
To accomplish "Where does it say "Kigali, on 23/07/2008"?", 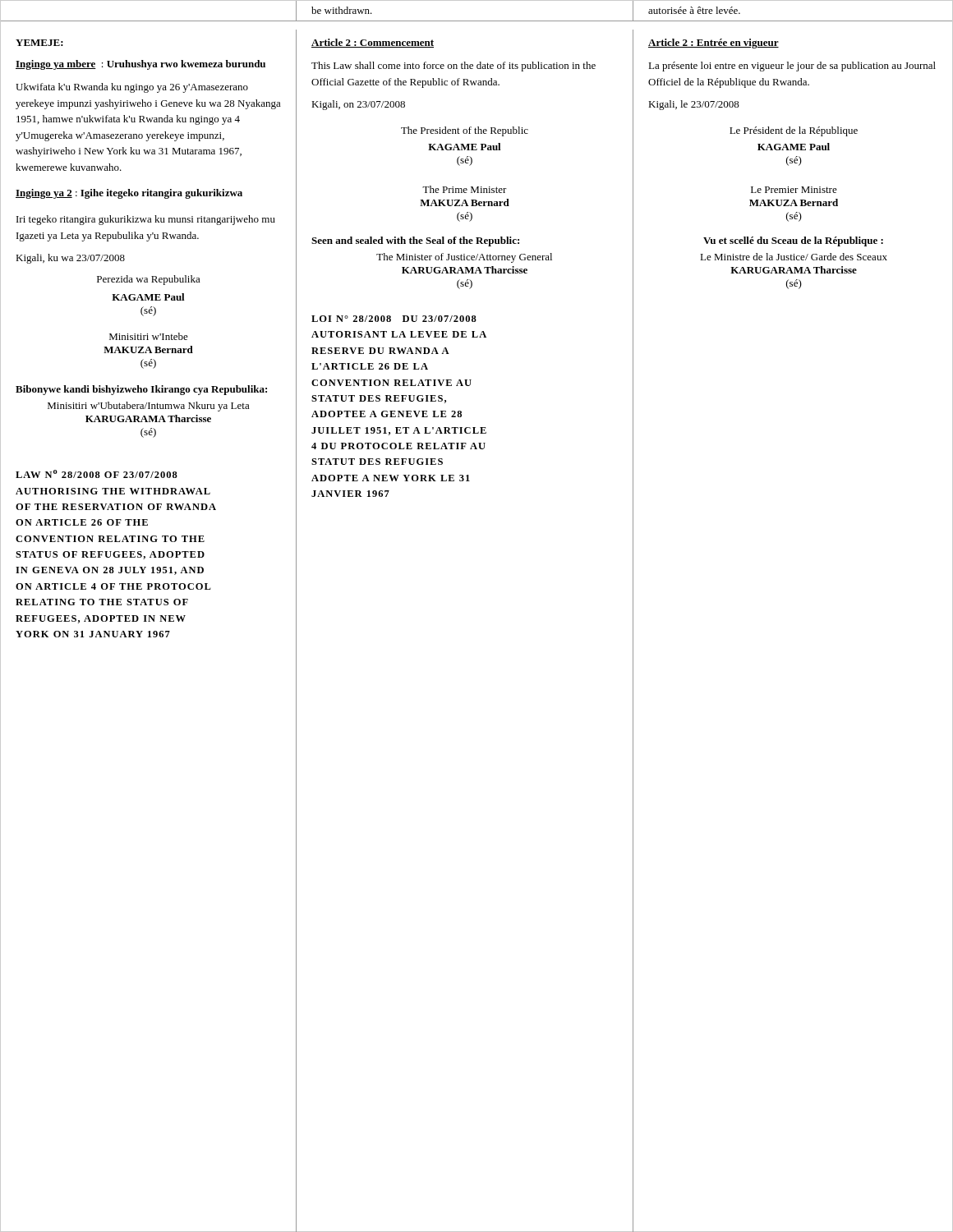I will point(358,104).
